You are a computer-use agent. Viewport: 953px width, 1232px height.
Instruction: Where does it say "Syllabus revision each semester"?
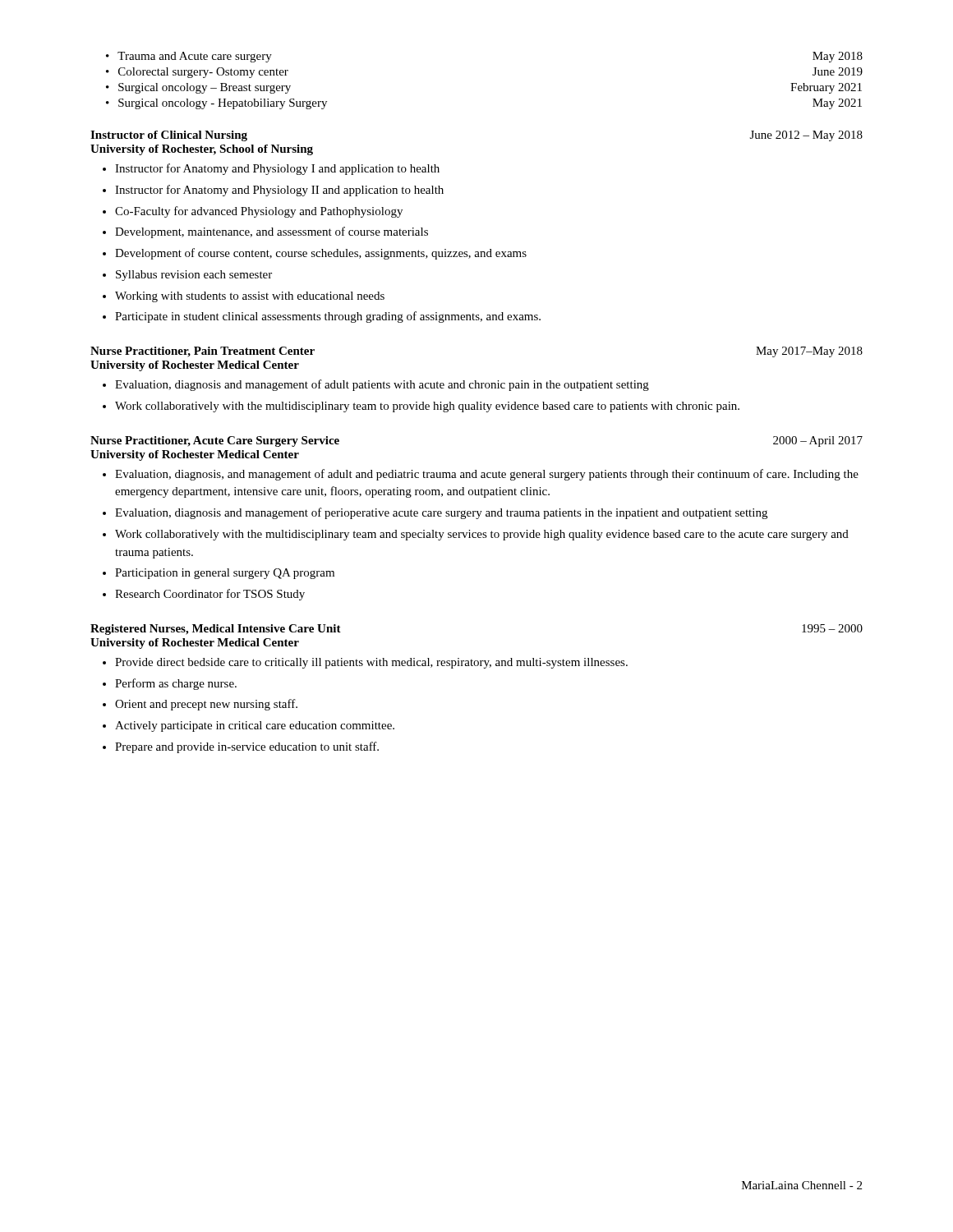[x=194, y=274]
